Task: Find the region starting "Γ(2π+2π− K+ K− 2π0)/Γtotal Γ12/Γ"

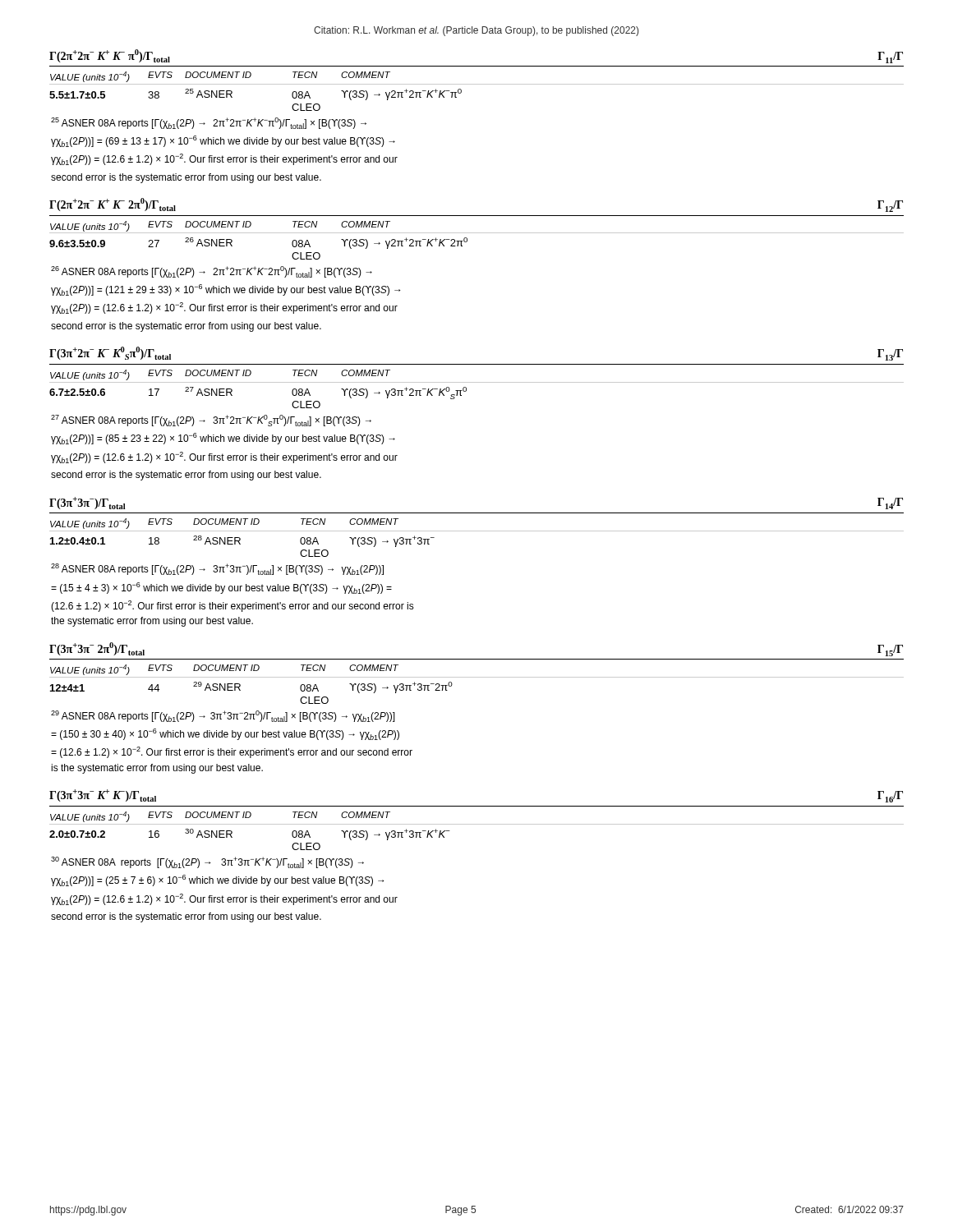Action: [476, 205]
